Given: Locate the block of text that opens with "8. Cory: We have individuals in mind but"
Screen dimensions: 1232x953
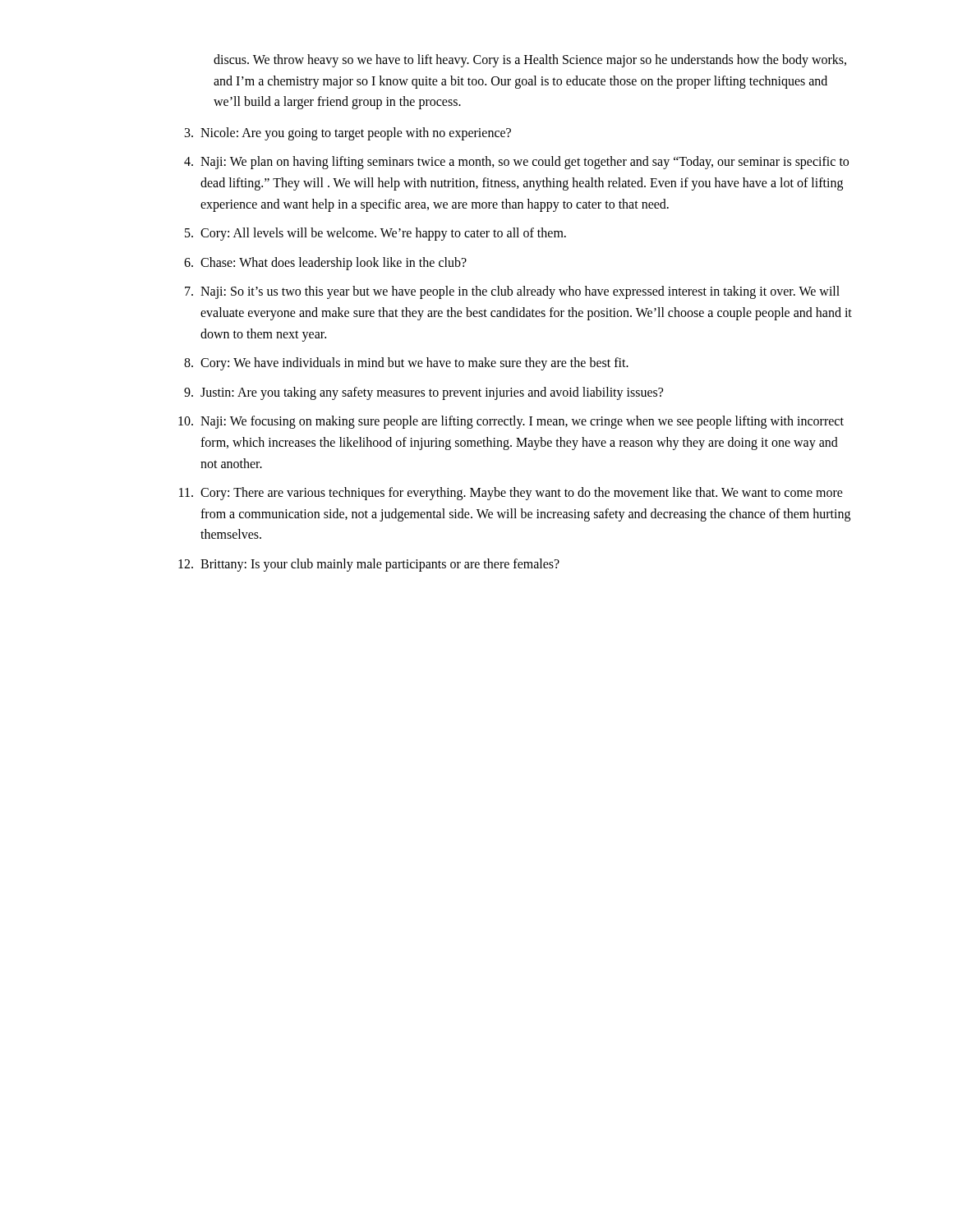Looking at the screenshot, I should tap(509, 363).
